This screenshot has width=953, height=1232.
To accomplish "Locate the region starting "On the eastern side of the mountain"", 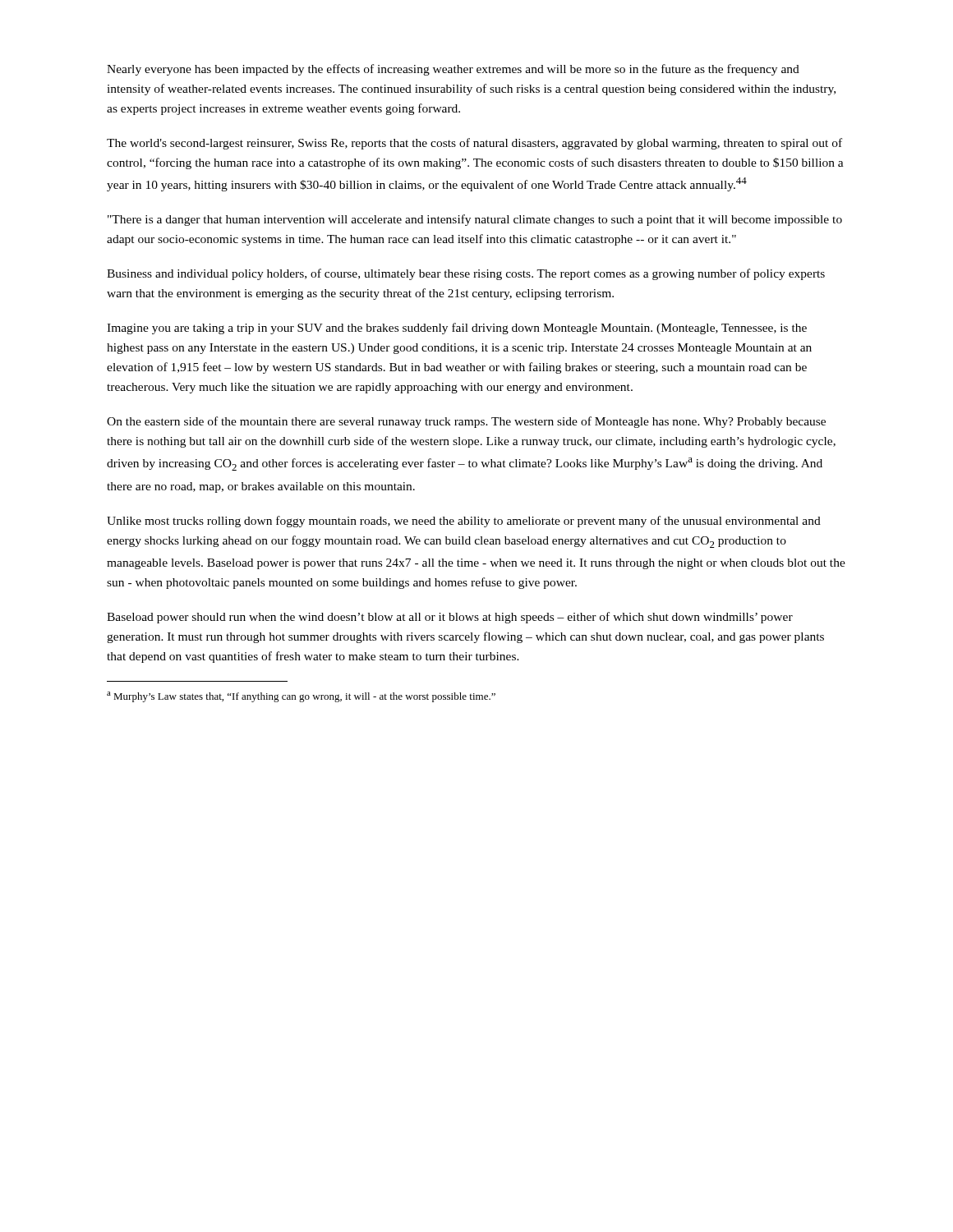I will click(471, 453).
